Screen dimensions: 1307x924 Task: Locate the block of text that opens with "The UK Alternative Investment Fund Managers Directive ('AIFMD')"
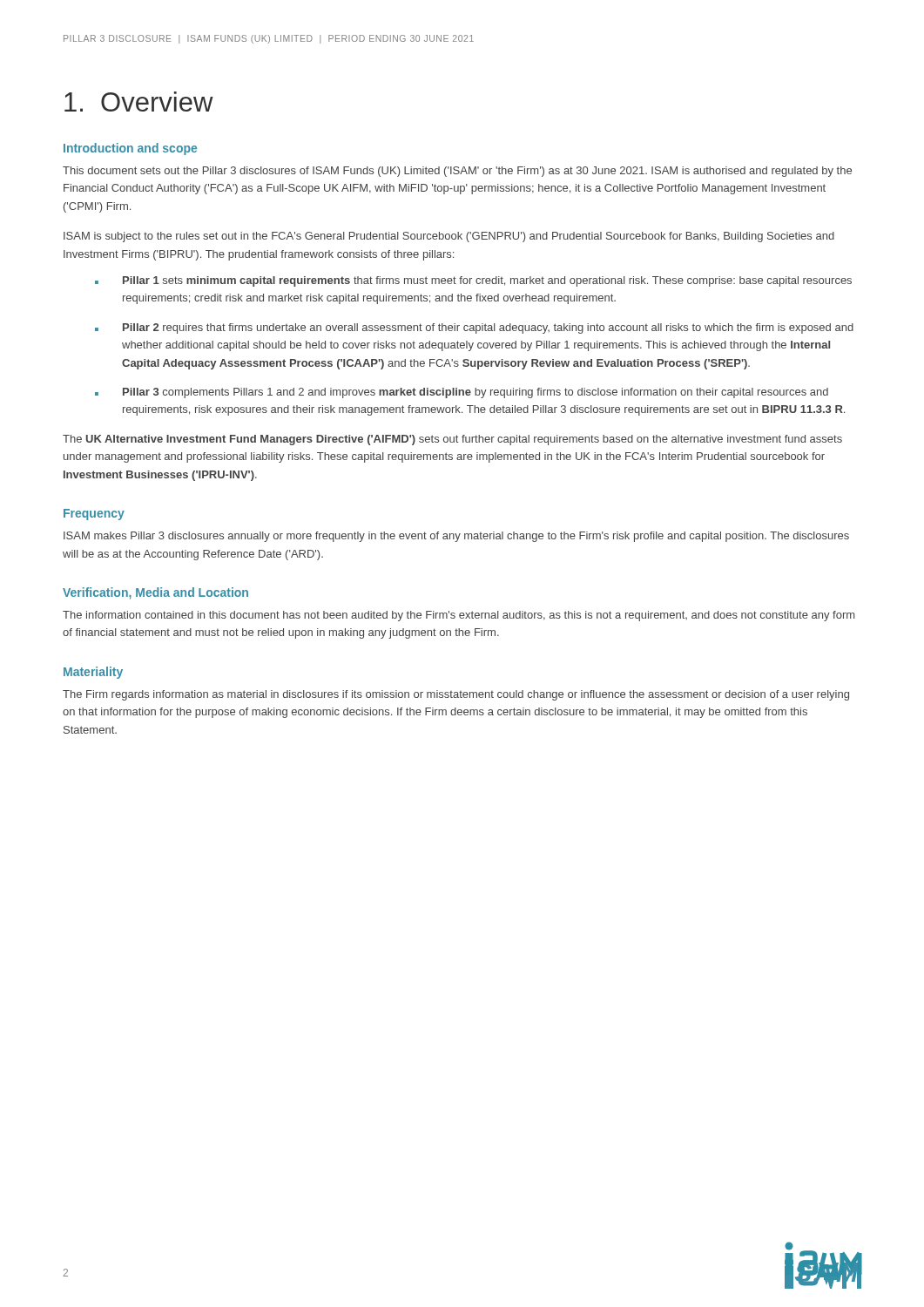pos(452,456)
